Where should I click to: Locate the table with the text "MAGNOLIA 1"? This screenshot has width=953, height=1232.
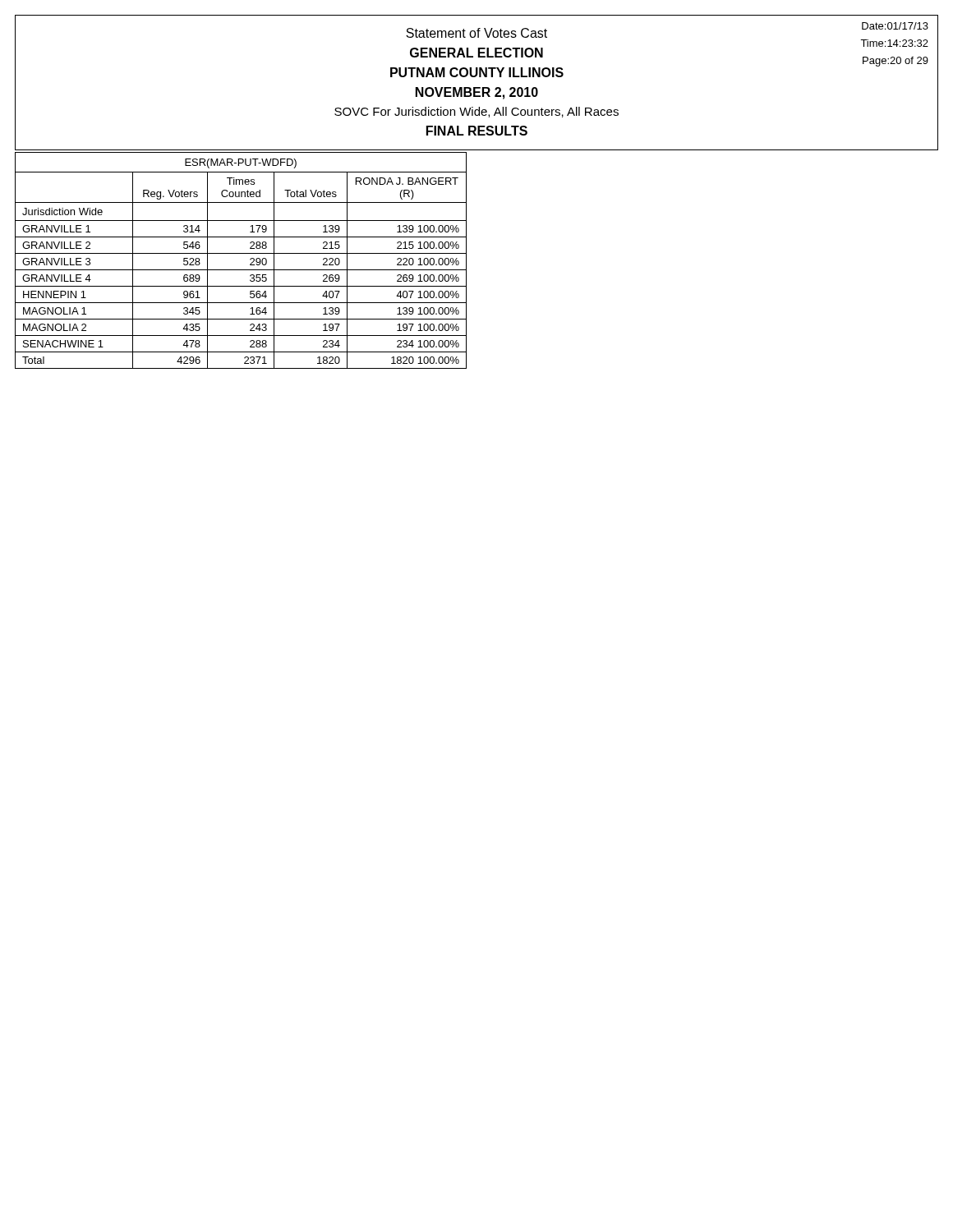coord(241,260)
